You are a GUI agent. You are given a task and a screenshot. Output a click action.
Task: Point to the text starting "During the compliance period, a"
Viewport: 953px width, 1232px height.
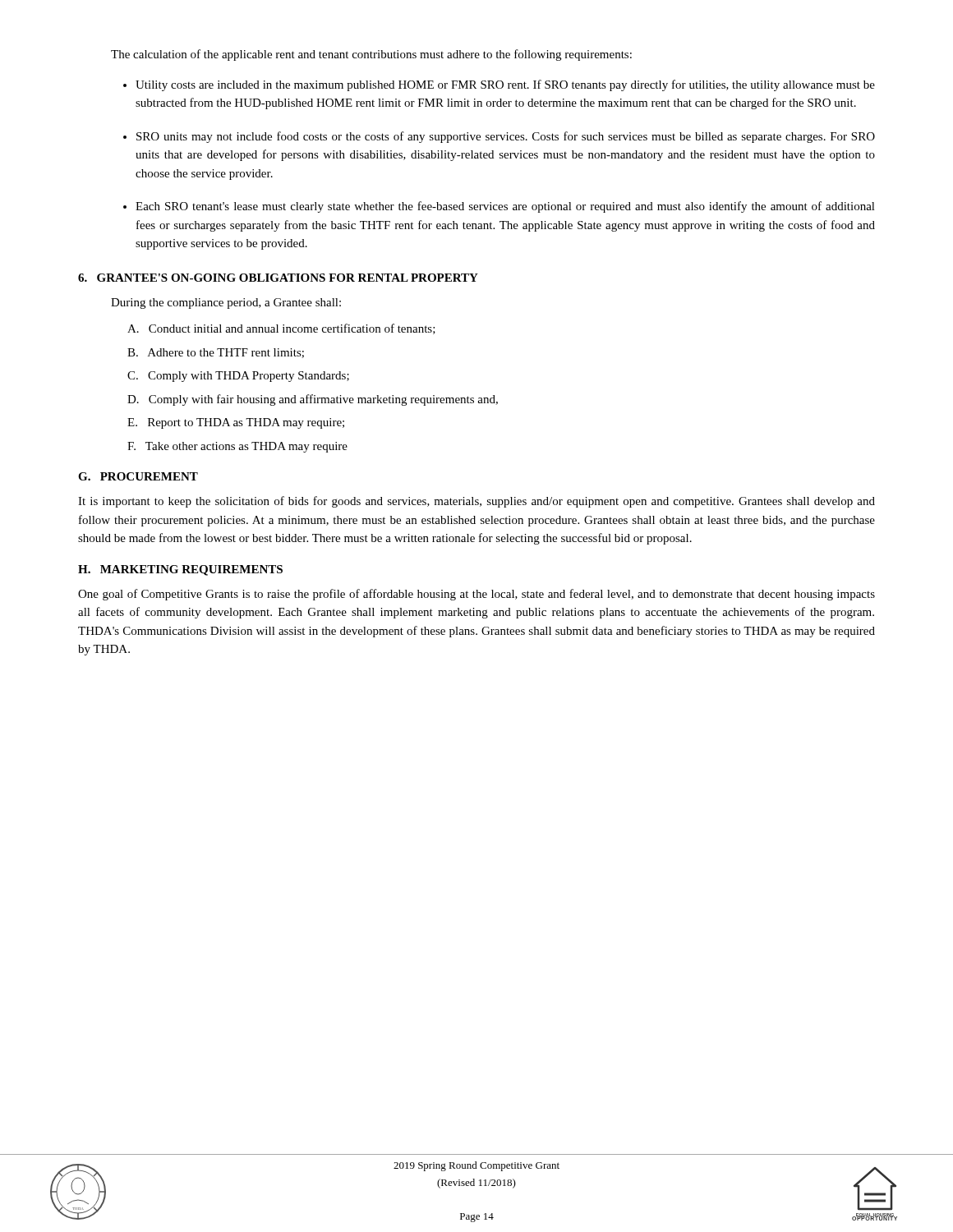(226, 302)
